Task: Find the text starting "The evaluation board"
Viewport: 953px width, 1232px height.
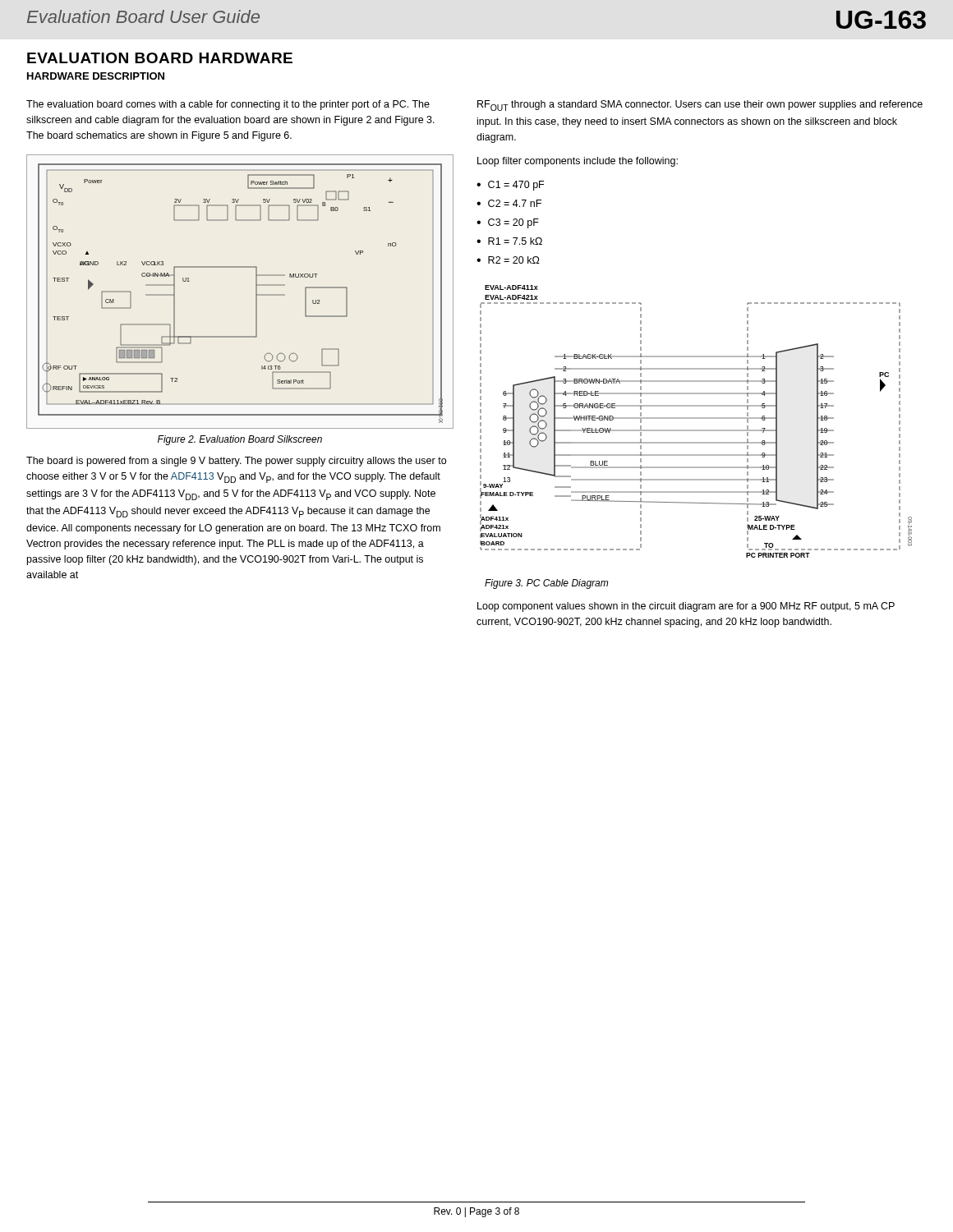Action: coord(231,120)
